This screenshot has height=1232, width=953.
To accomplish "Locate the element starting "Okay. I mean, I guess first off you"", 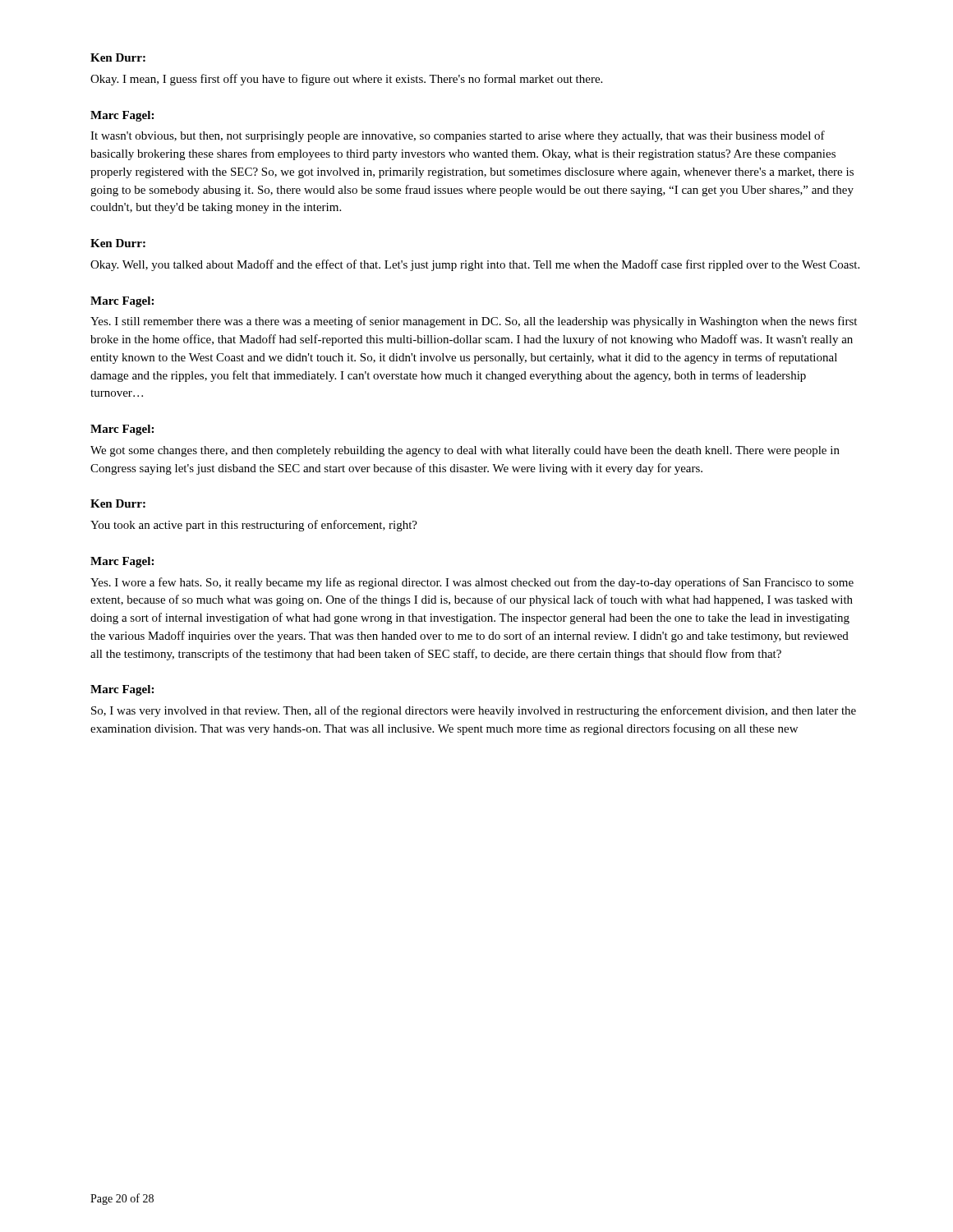I will (347, 79).
